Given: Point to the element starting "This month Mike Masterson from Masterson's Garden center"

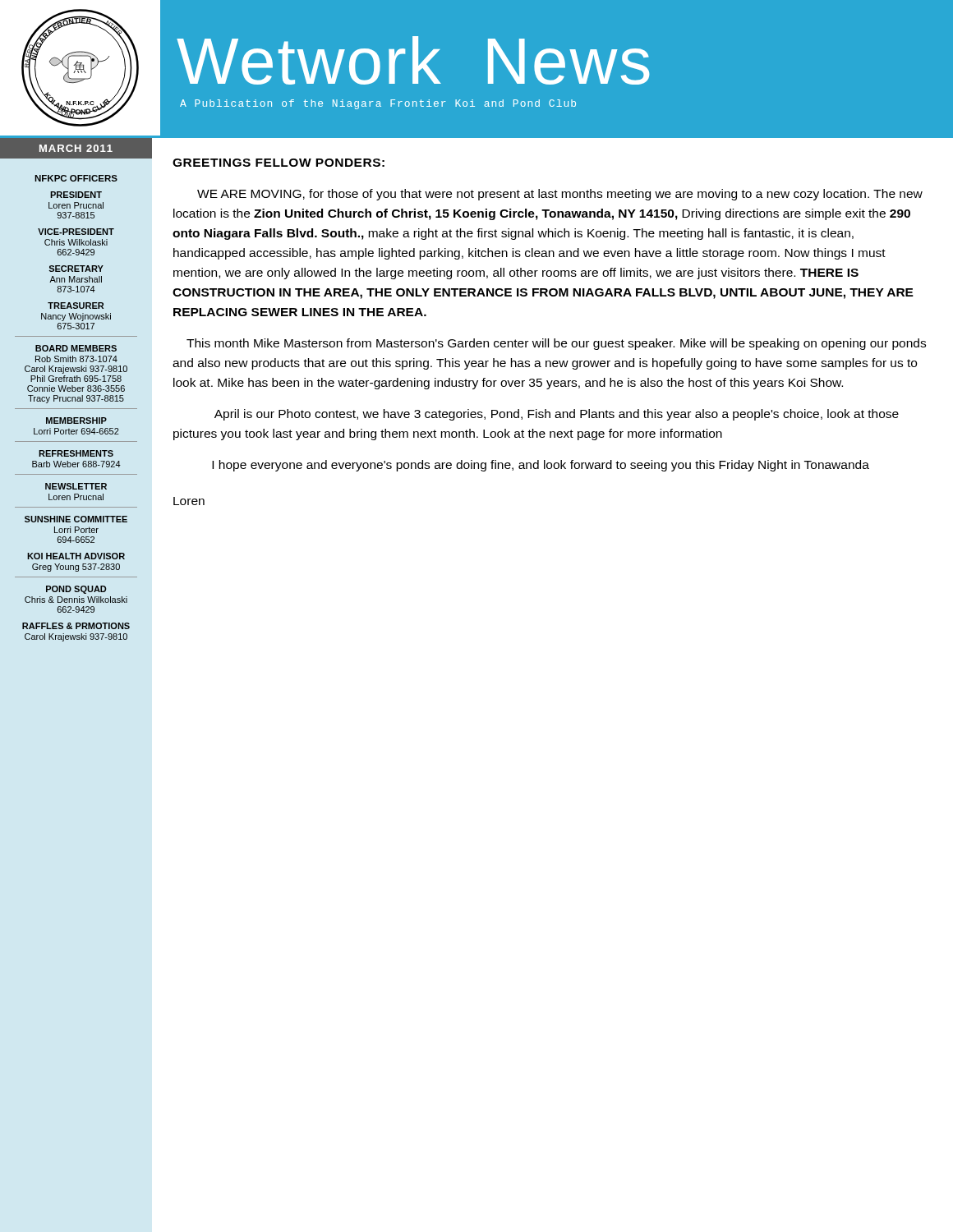Looking at the screenshot, I should pyautogui.click(x=550, y=363).
